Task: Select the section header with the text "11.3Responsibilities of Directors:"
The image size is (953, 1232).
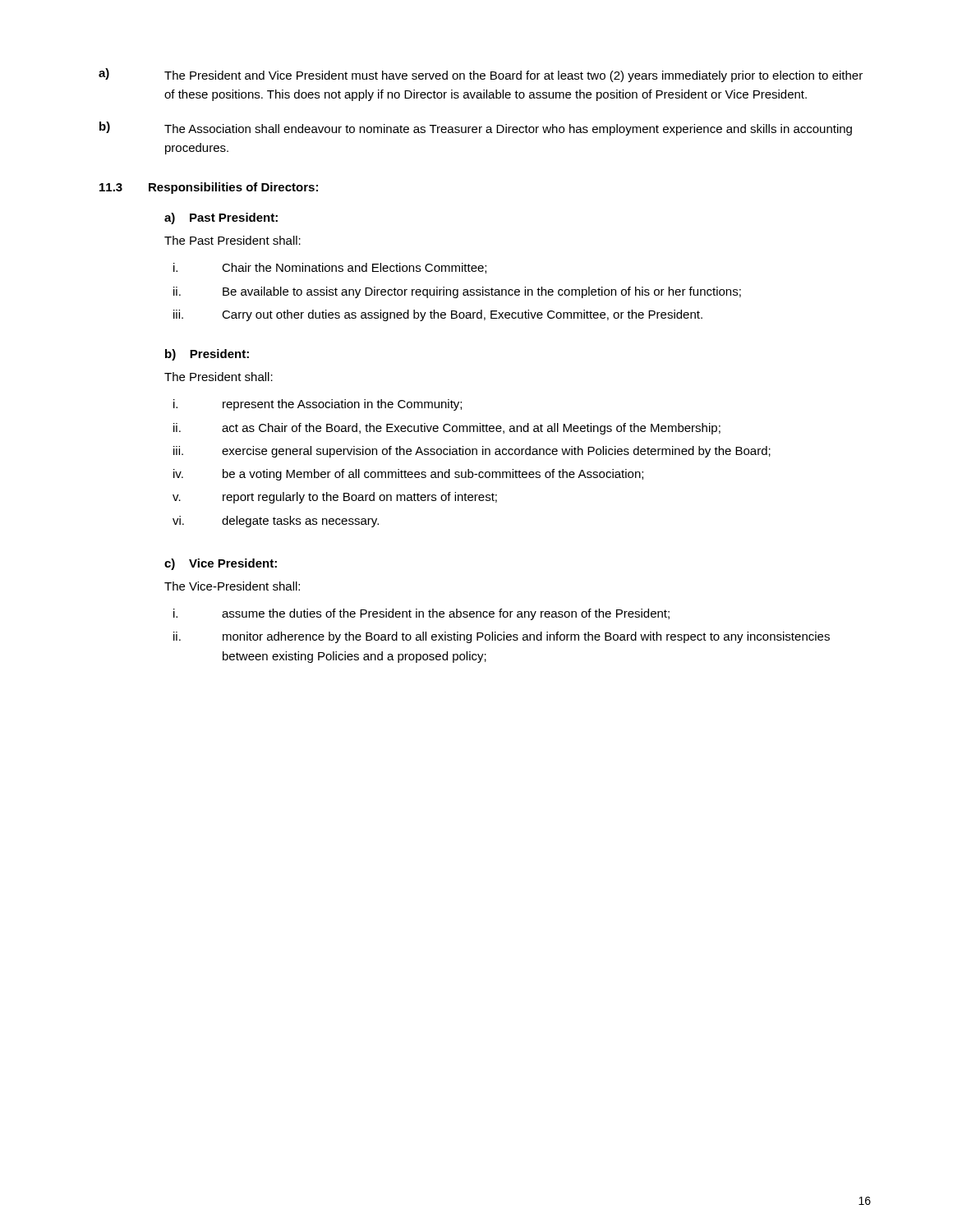Action: (x=209, y=187)
